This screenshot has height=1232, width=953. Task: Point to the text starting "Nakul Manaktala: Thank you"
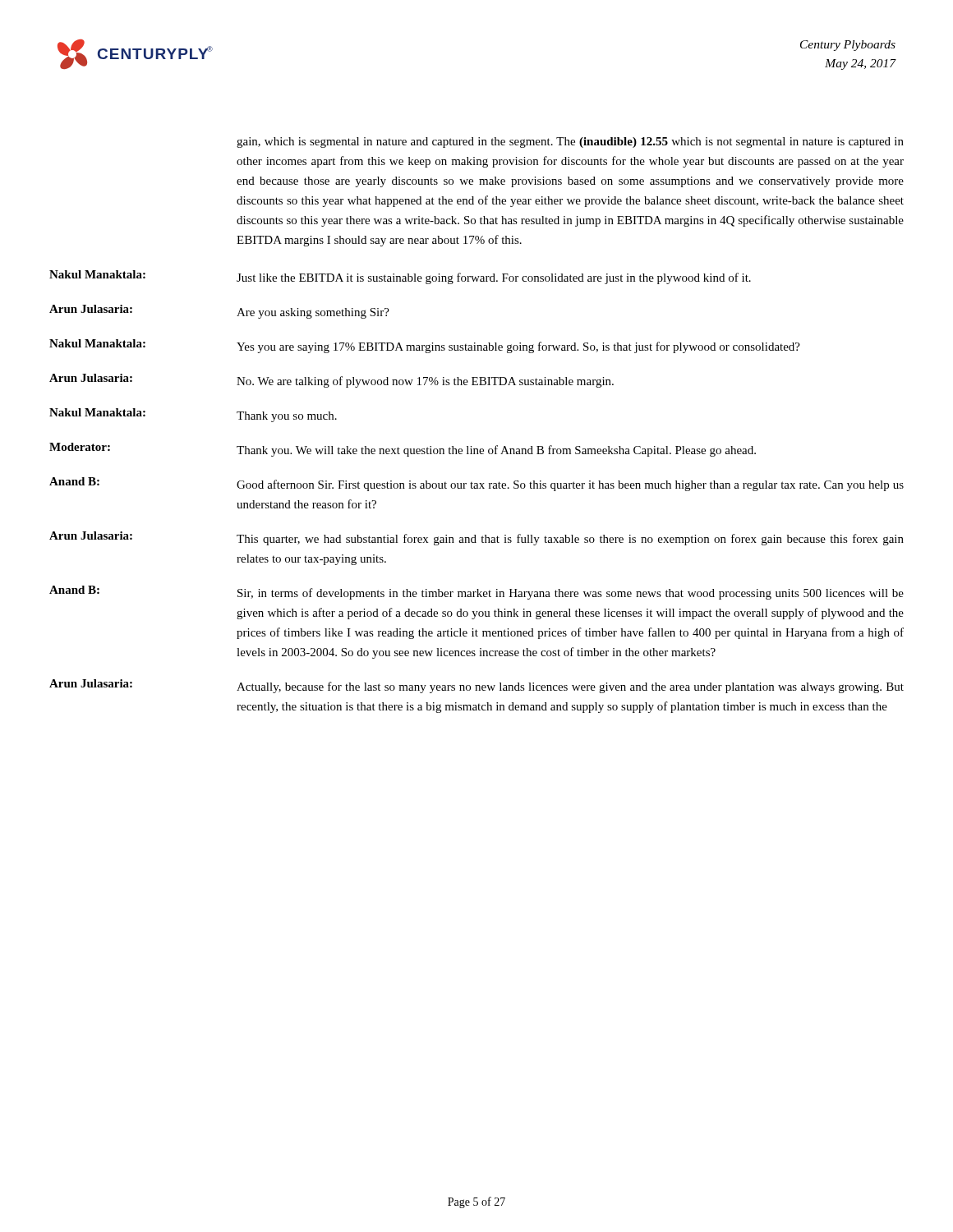point(93,415)
